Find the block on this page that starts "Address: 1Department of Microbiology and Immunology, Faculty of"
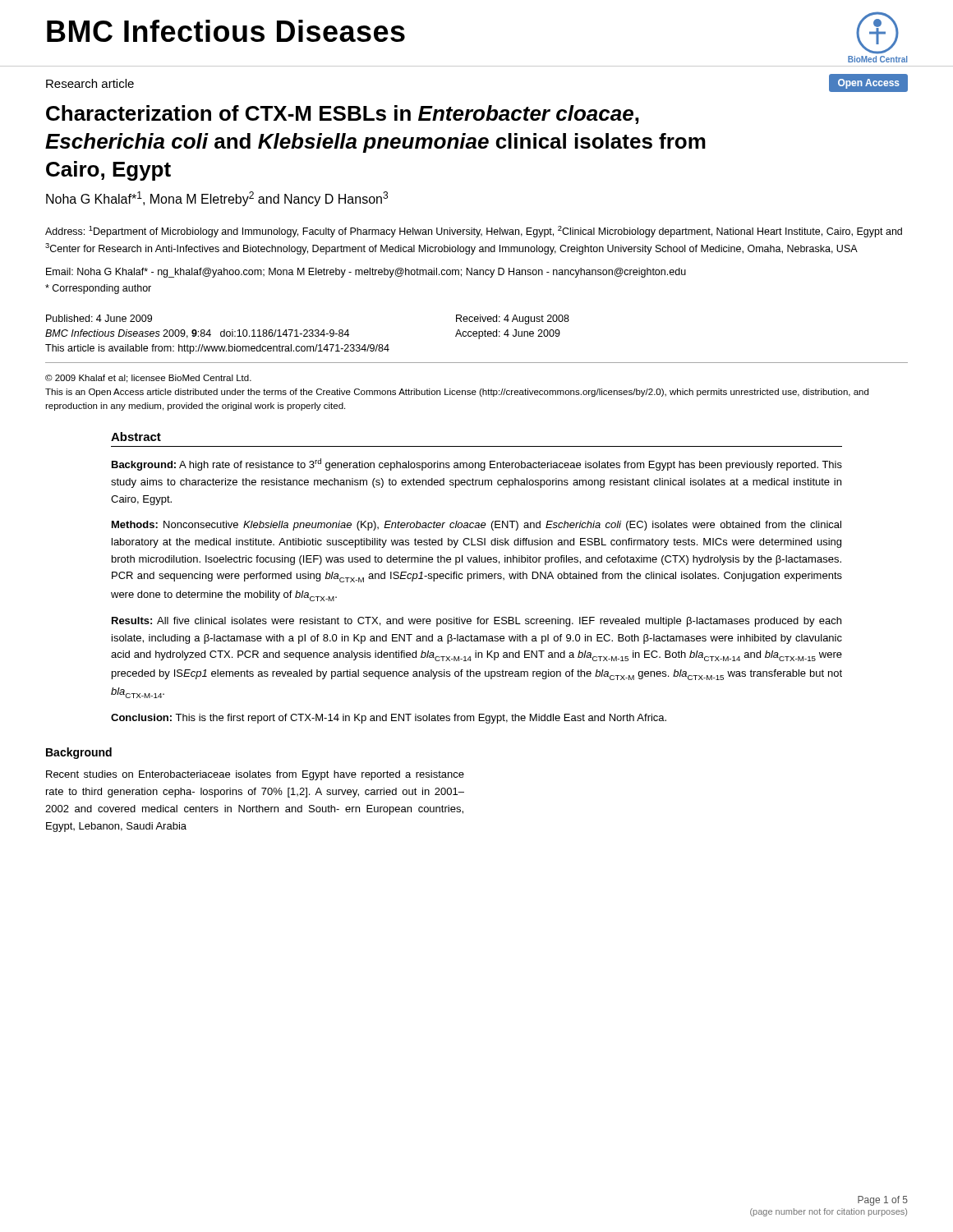 coord(474,239)
